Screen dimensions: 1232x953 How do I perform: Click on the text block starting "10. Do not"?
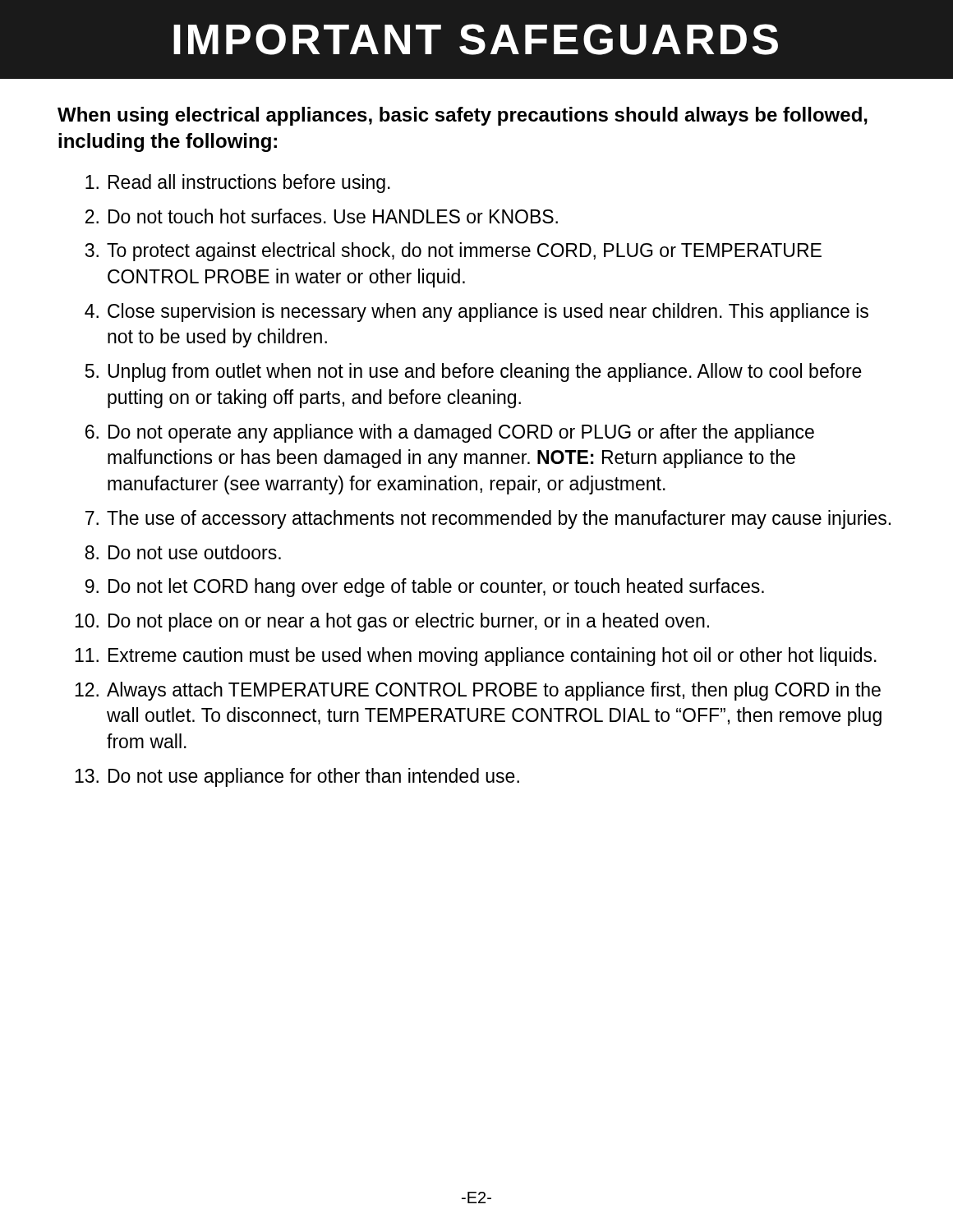(476, 622)
